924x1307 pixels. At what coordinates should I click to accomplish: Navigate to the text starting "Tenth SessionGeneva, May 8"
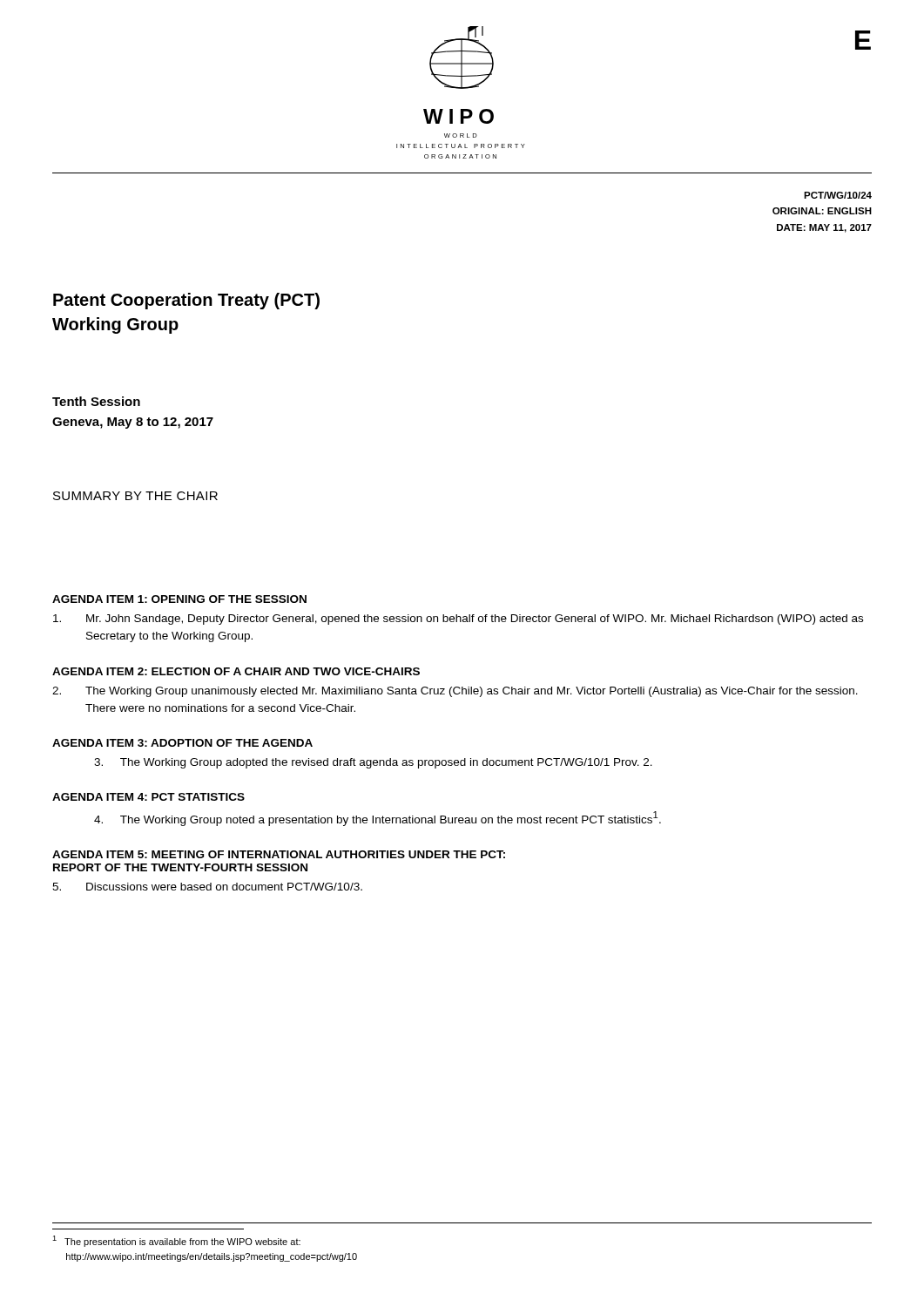coord(133,411)
